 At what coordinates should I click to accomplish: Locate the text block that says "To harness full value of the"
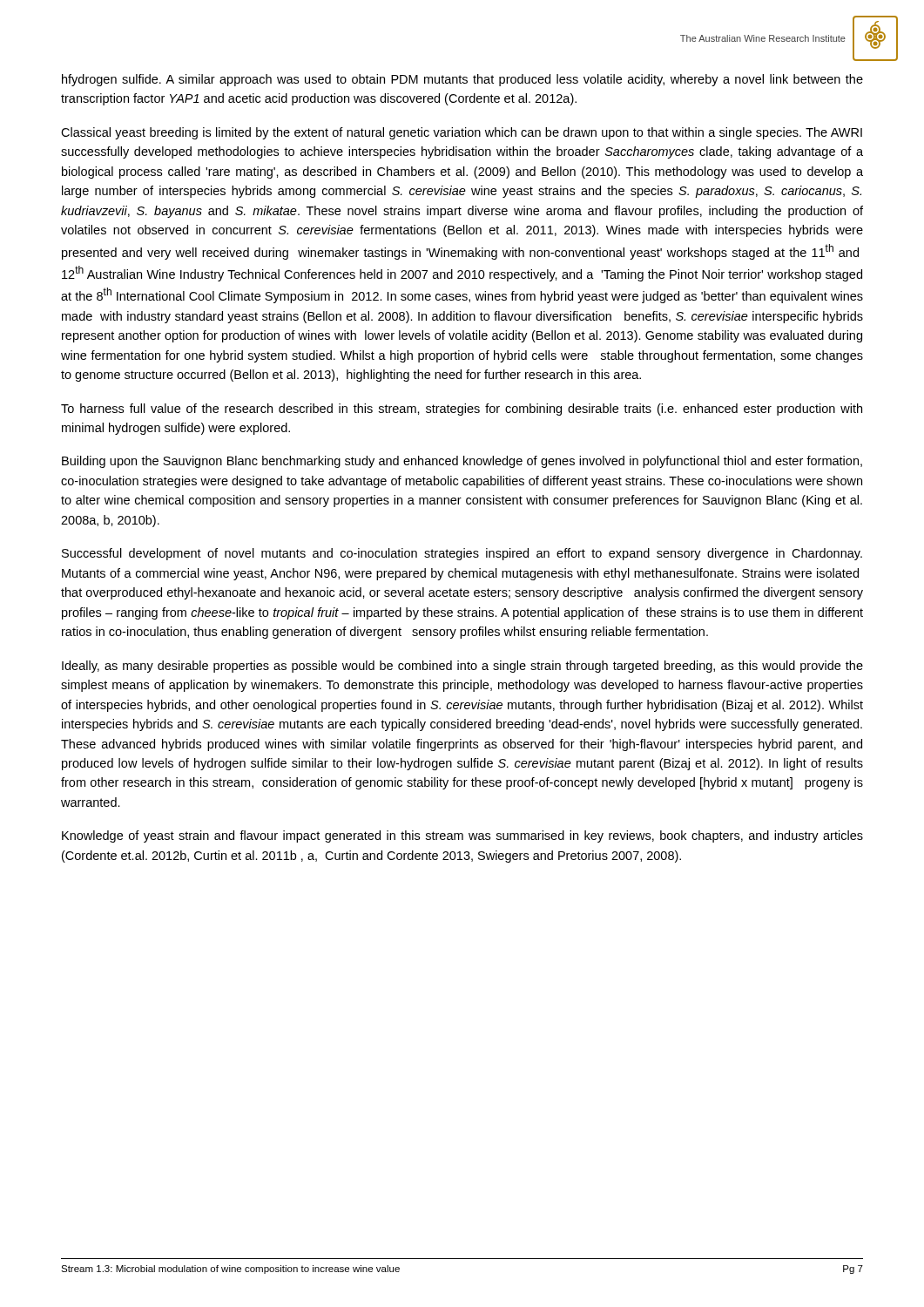point(462,418)
